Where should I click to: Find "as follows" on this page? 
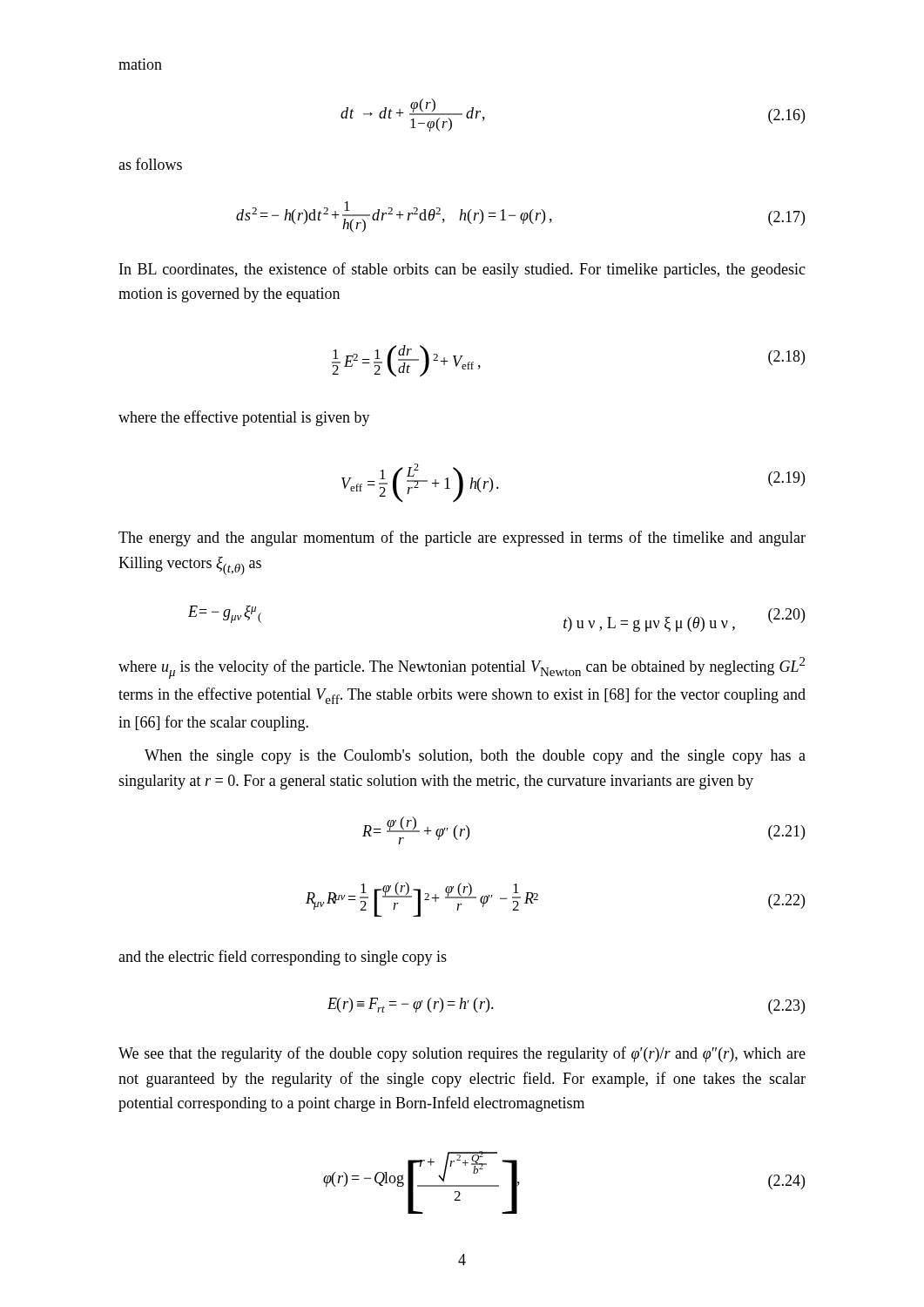150,164
